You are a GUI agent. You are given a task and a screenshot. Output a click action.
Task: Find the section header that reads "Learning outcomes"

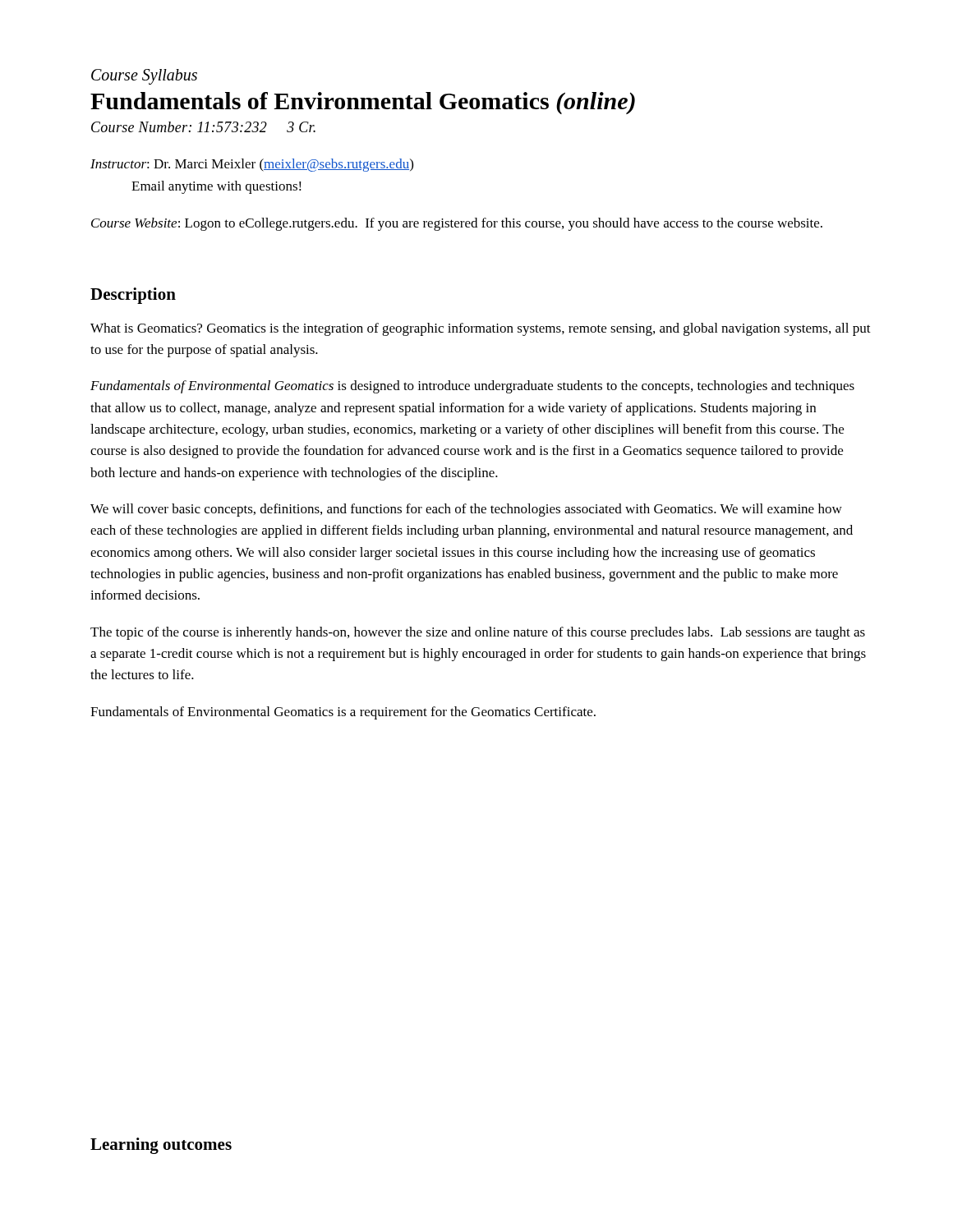click(x=161, y=1145)
